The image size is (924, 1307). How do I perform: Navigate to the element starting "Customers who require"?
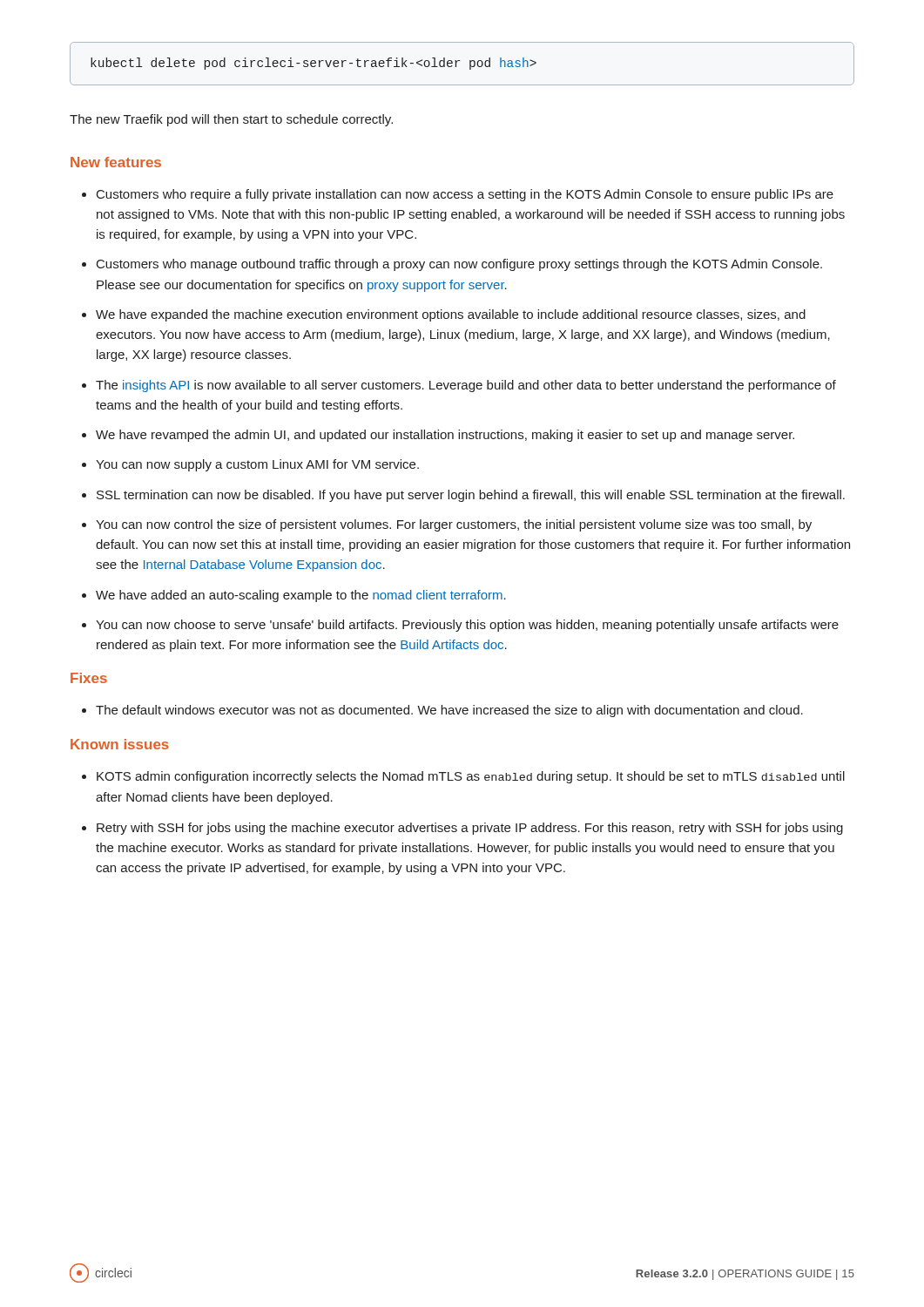470,214
